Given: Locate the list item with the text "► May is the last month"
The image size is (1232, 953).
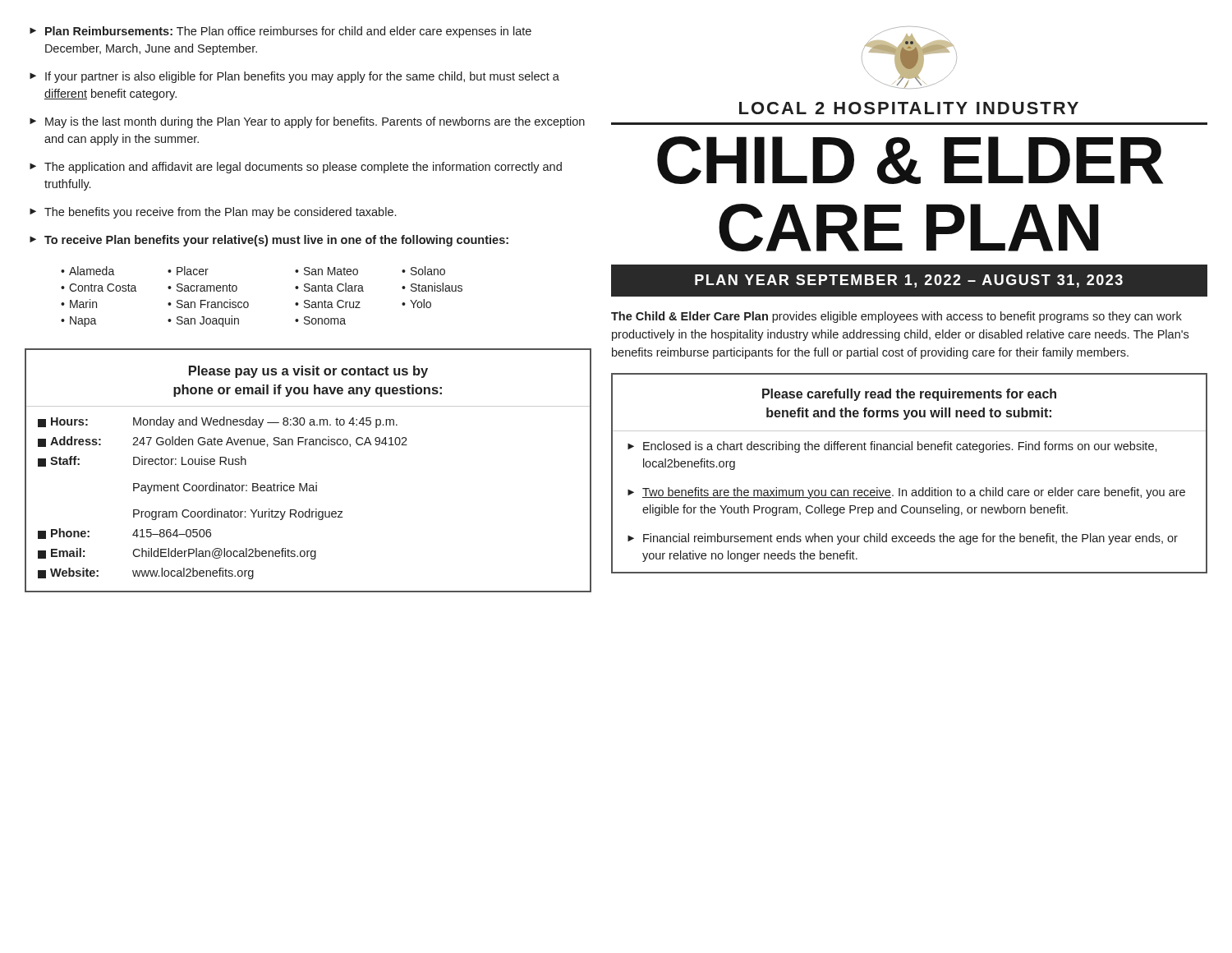Looking at the screenshot, I should point(310,131).
